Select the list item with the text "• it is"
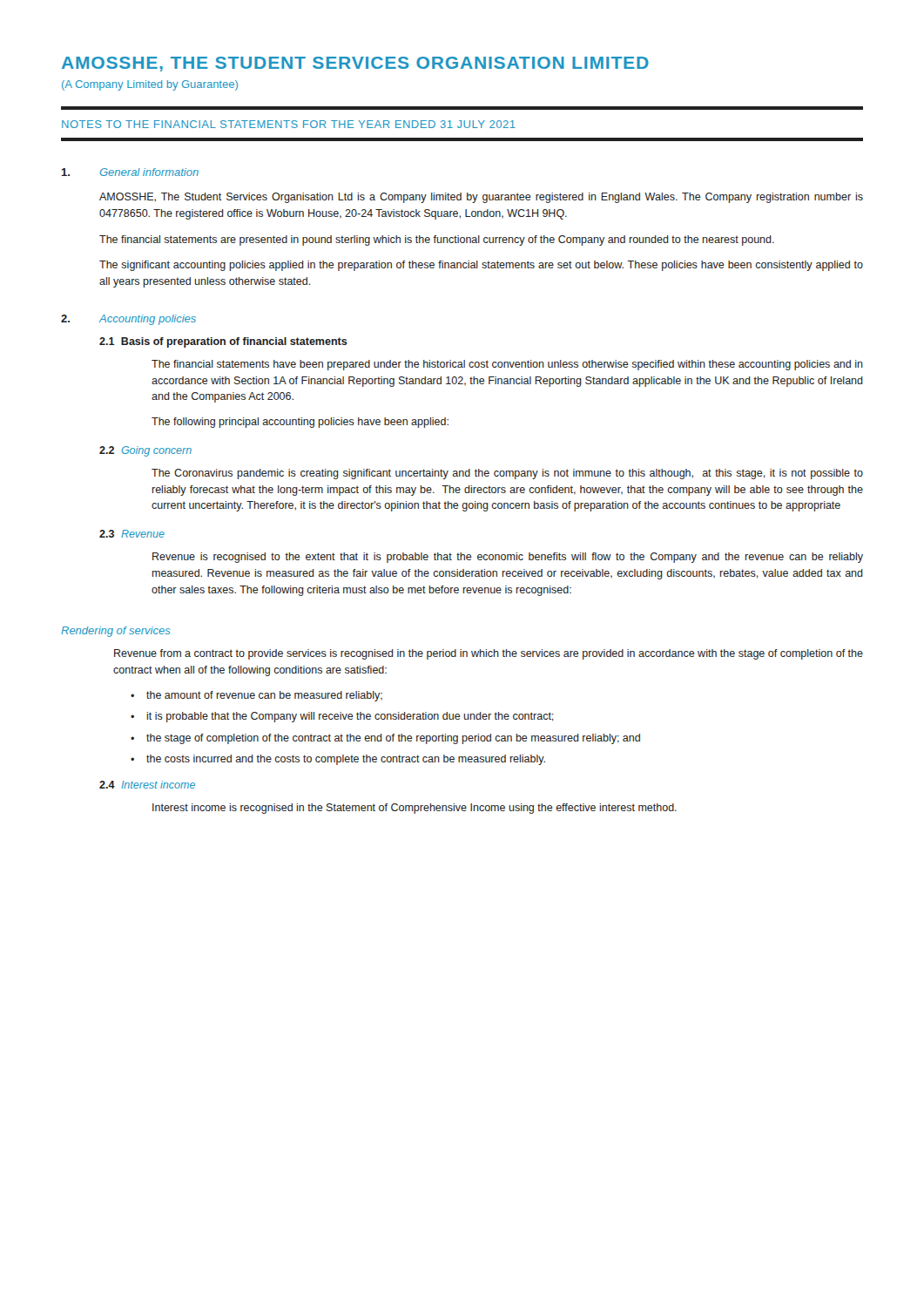Screen dimensions: 1307x924 pos(497,718)
